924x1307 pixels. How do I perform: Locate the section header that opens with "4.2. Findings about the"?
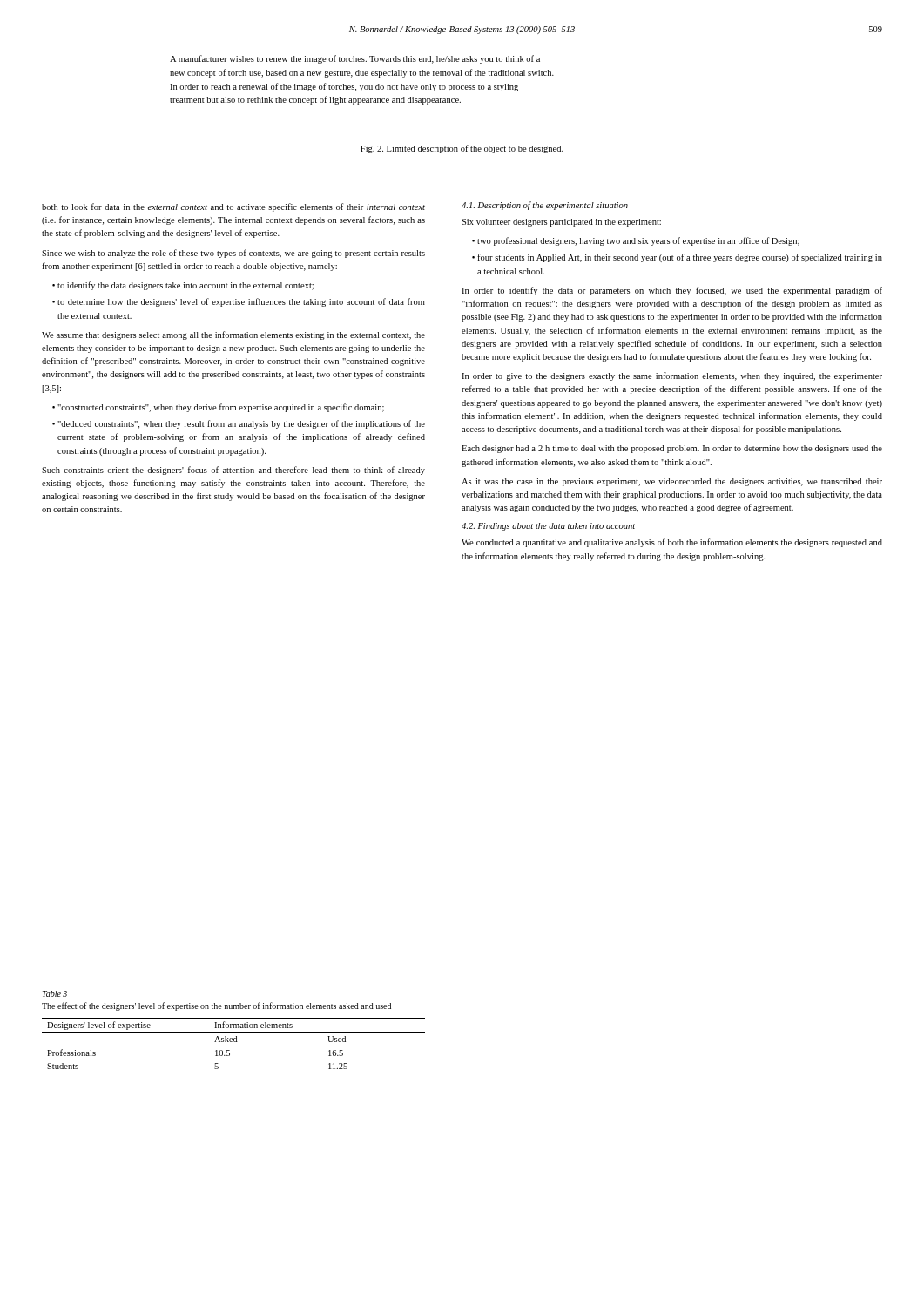tap(548, 526)
